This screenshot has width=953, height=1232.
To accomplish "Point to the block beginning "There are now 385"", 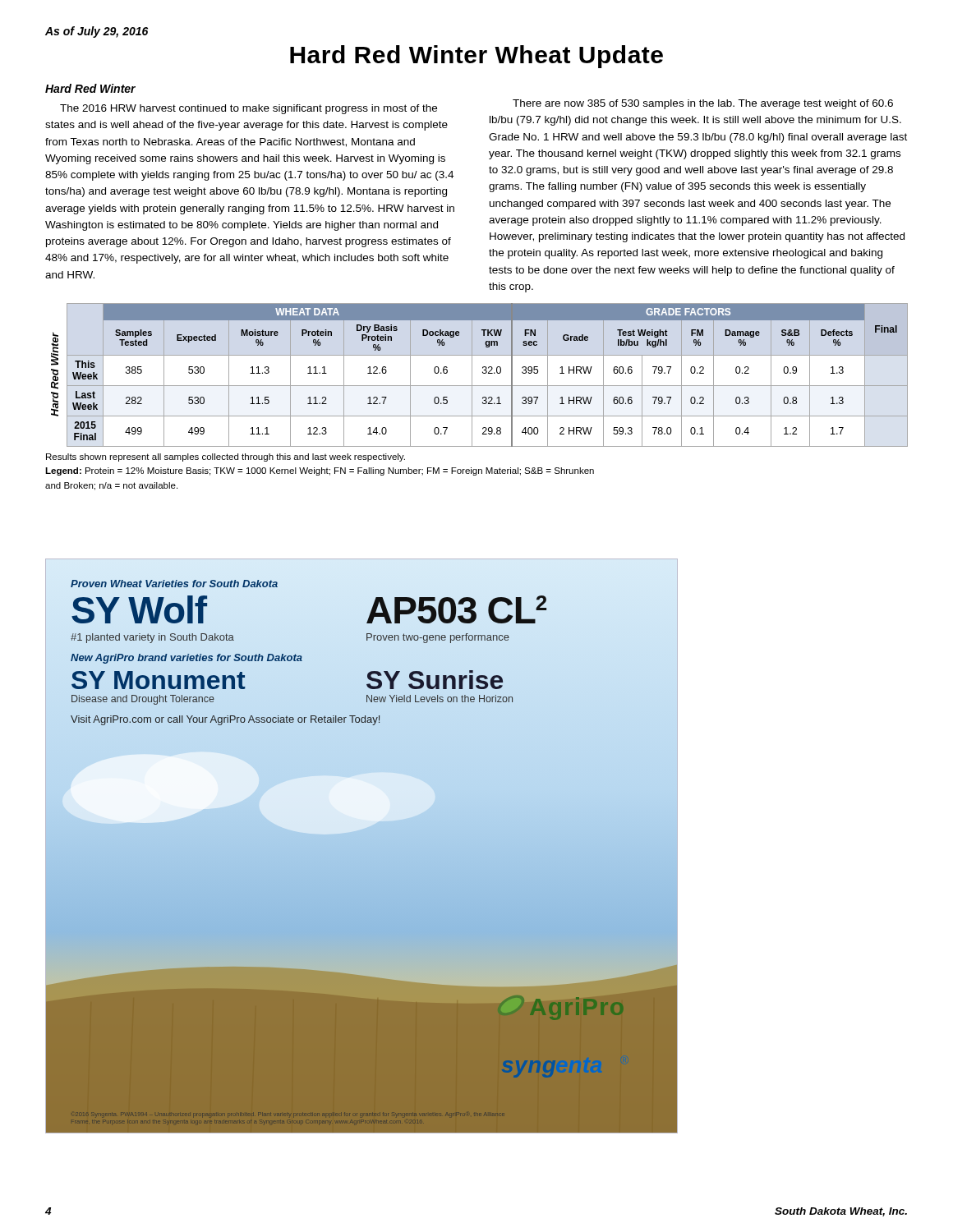I will point(698,195).
